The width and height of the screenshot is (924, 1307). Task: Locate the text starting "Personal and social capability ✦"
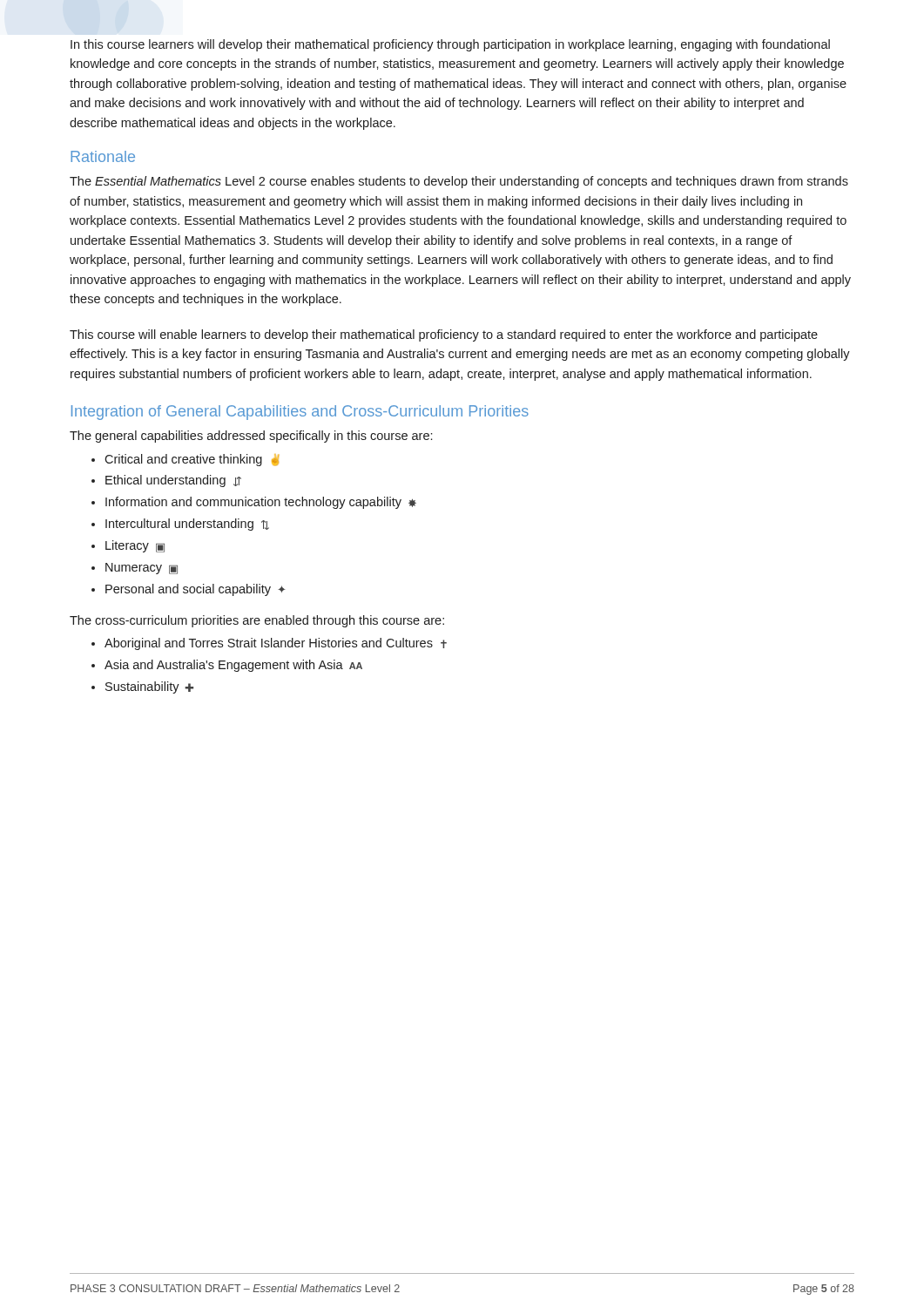pyautogui.click(x=196, y=590)
